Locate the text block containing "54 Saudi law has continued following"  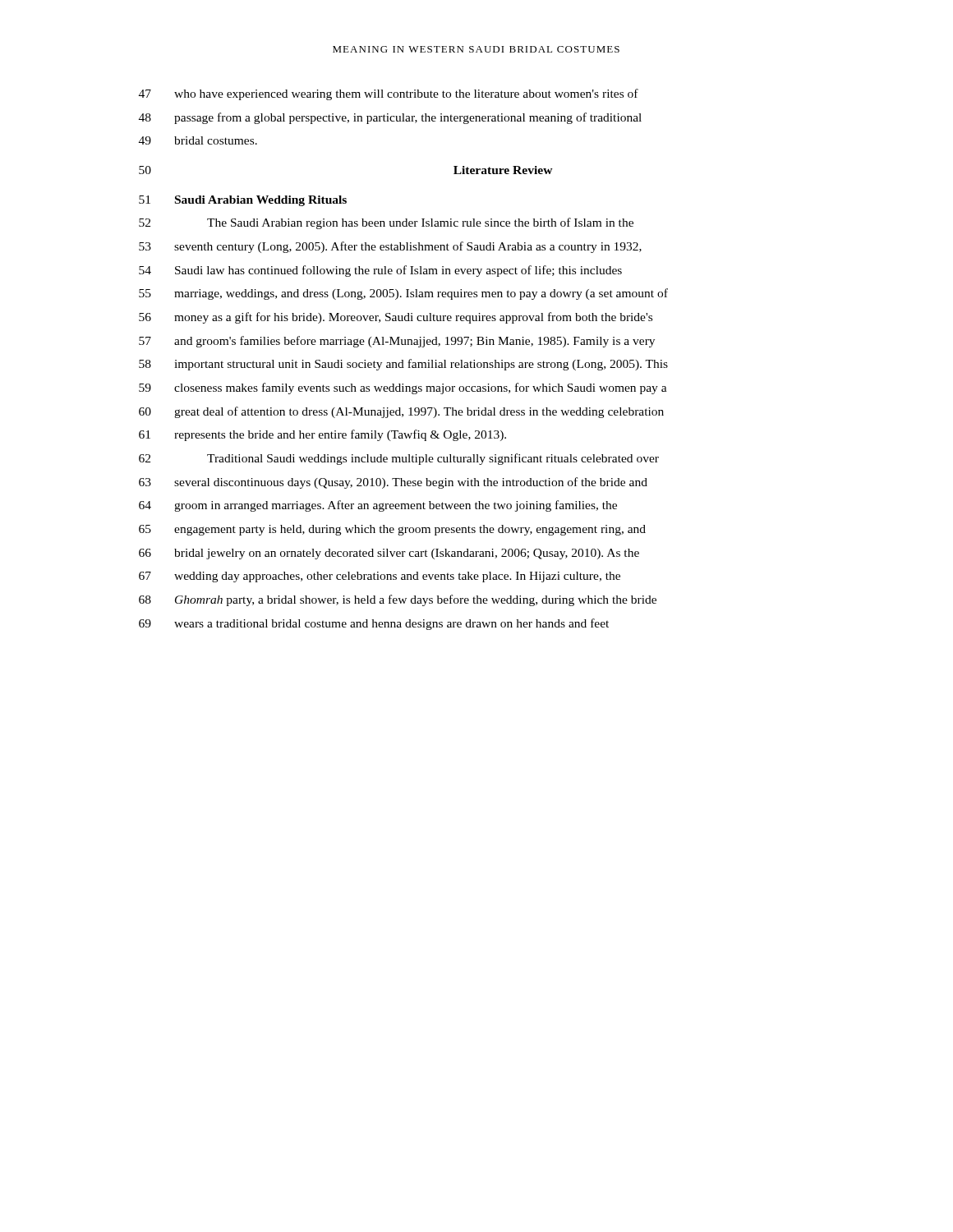[x=476, y=270]
